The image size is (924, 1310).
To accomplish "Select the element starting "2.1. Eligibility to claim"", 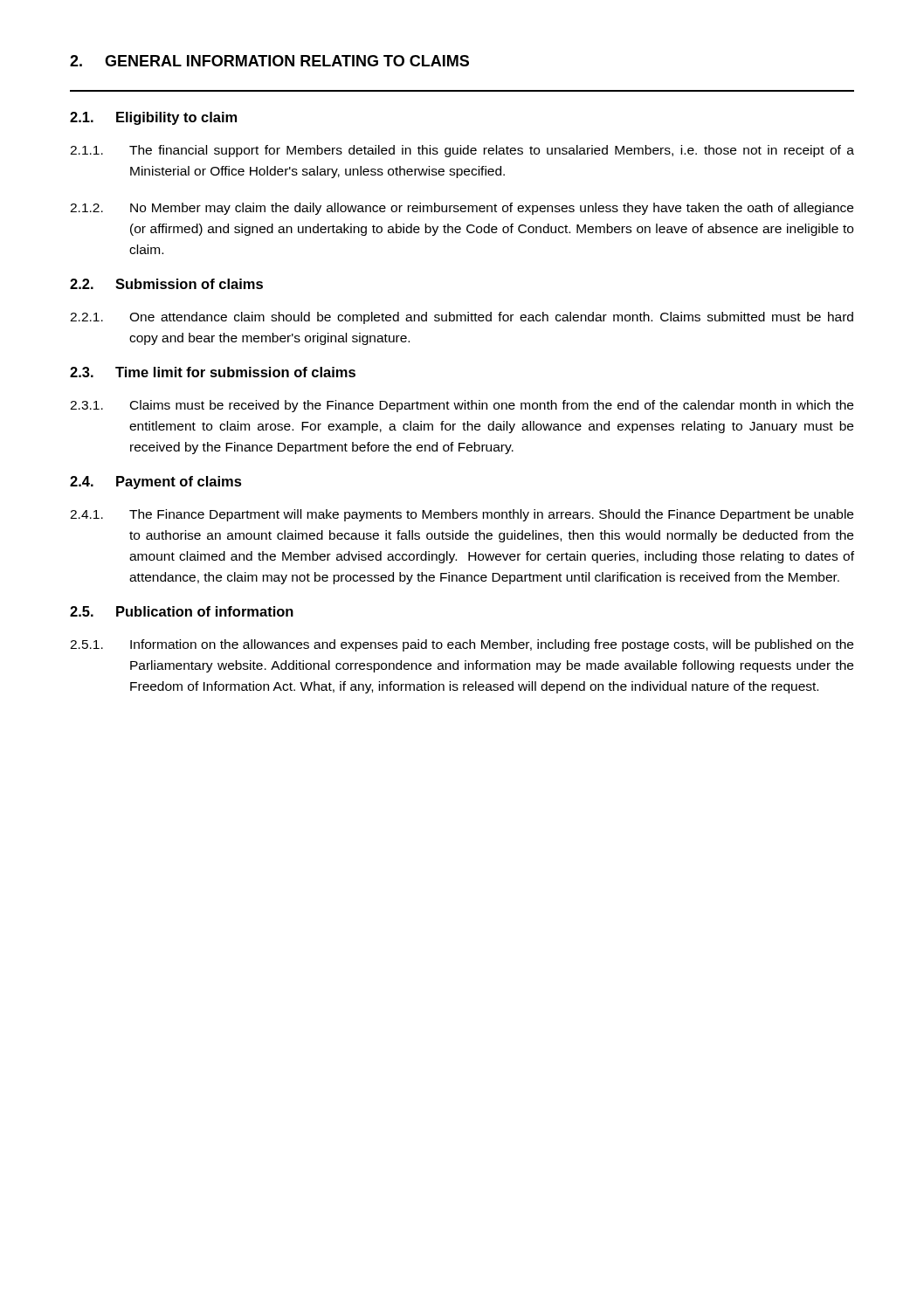I will click(x=154, y=117).
